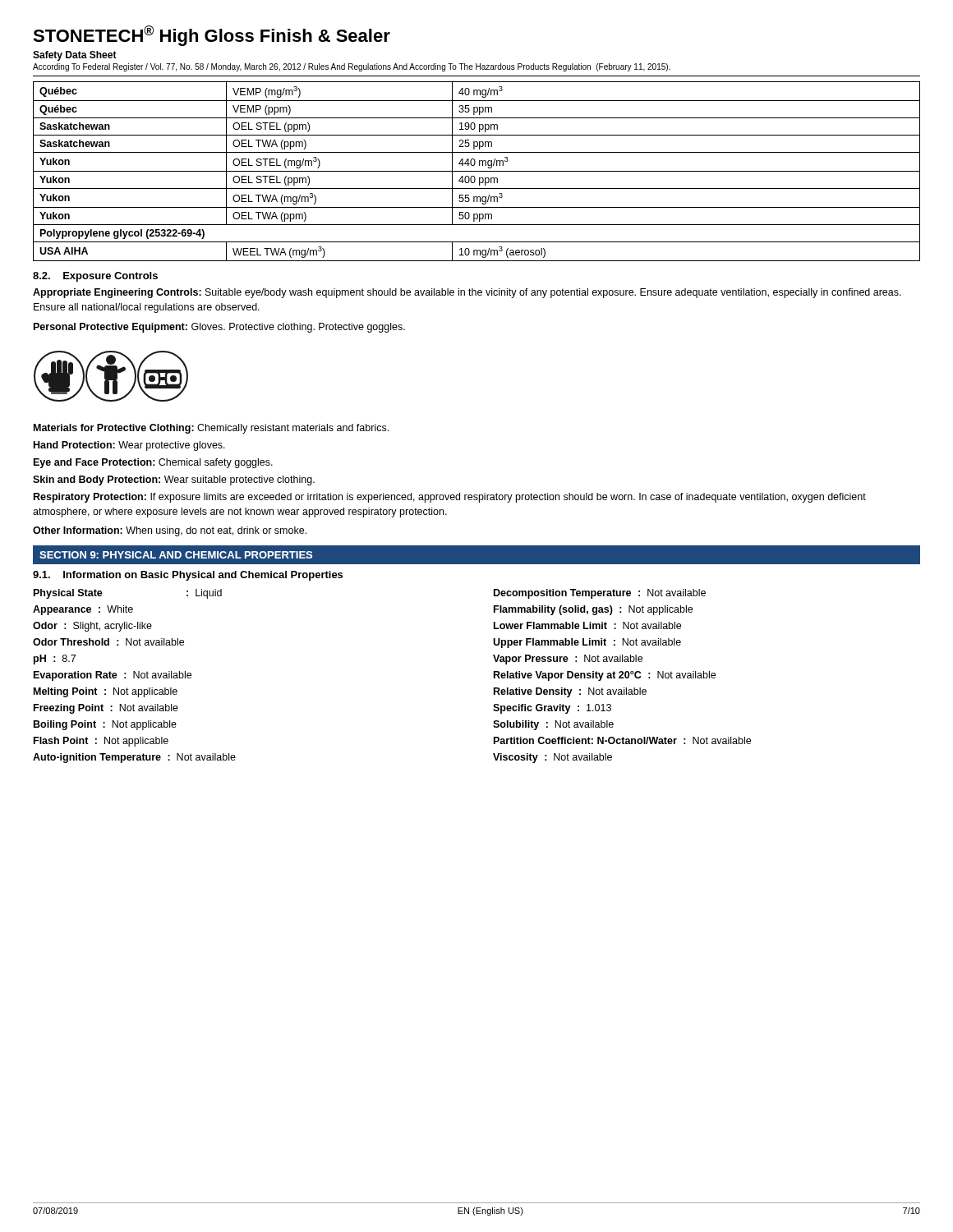The height and width of the screenshot is (1232, 953).
Task: Select the list item with the text "Odor Threshold : Not available"
Action: (109, 642)
